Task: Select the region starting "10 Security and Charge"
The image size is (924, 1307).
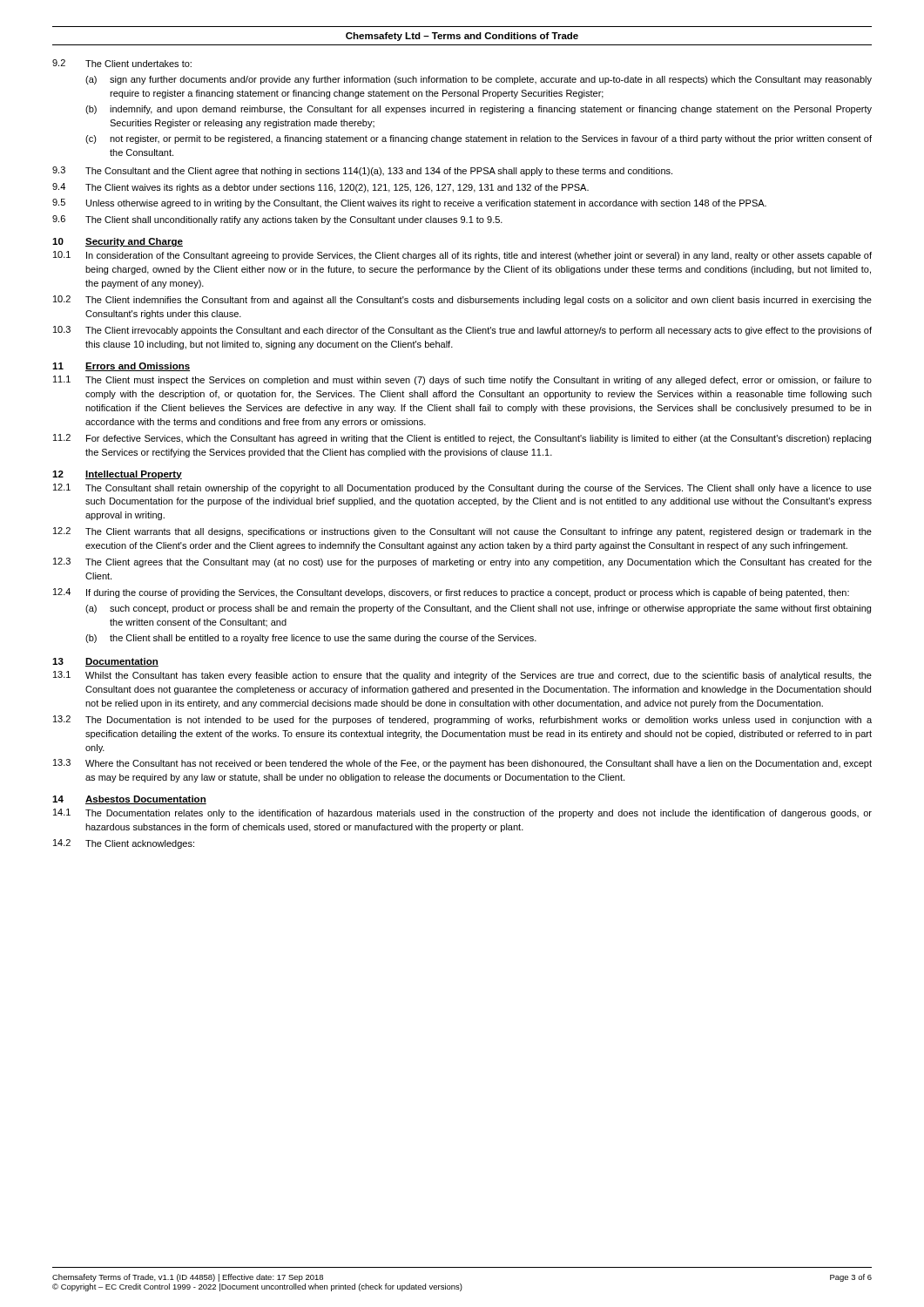Action: [x=118, y=242]
